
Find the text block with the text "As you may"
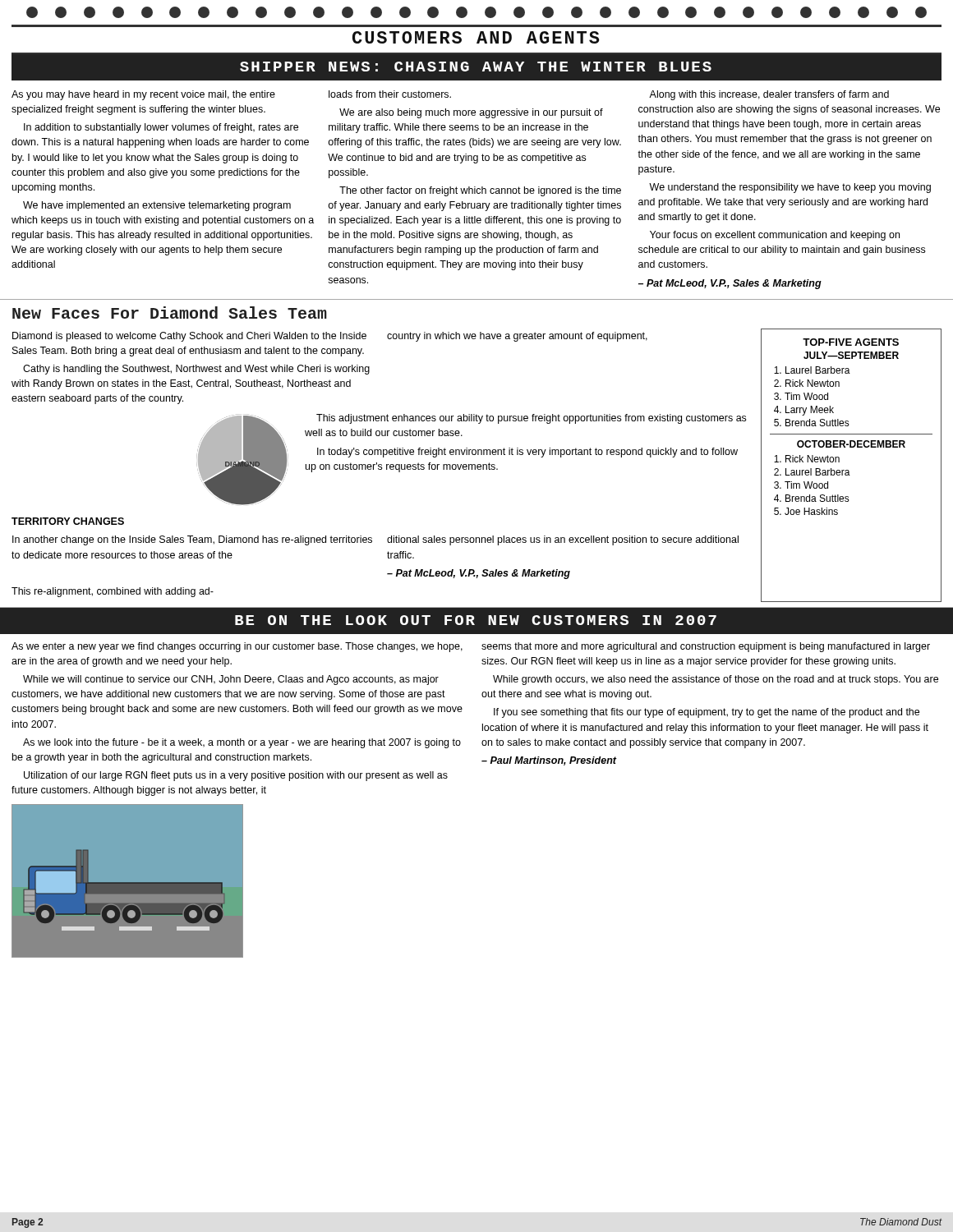pos(476,190)
